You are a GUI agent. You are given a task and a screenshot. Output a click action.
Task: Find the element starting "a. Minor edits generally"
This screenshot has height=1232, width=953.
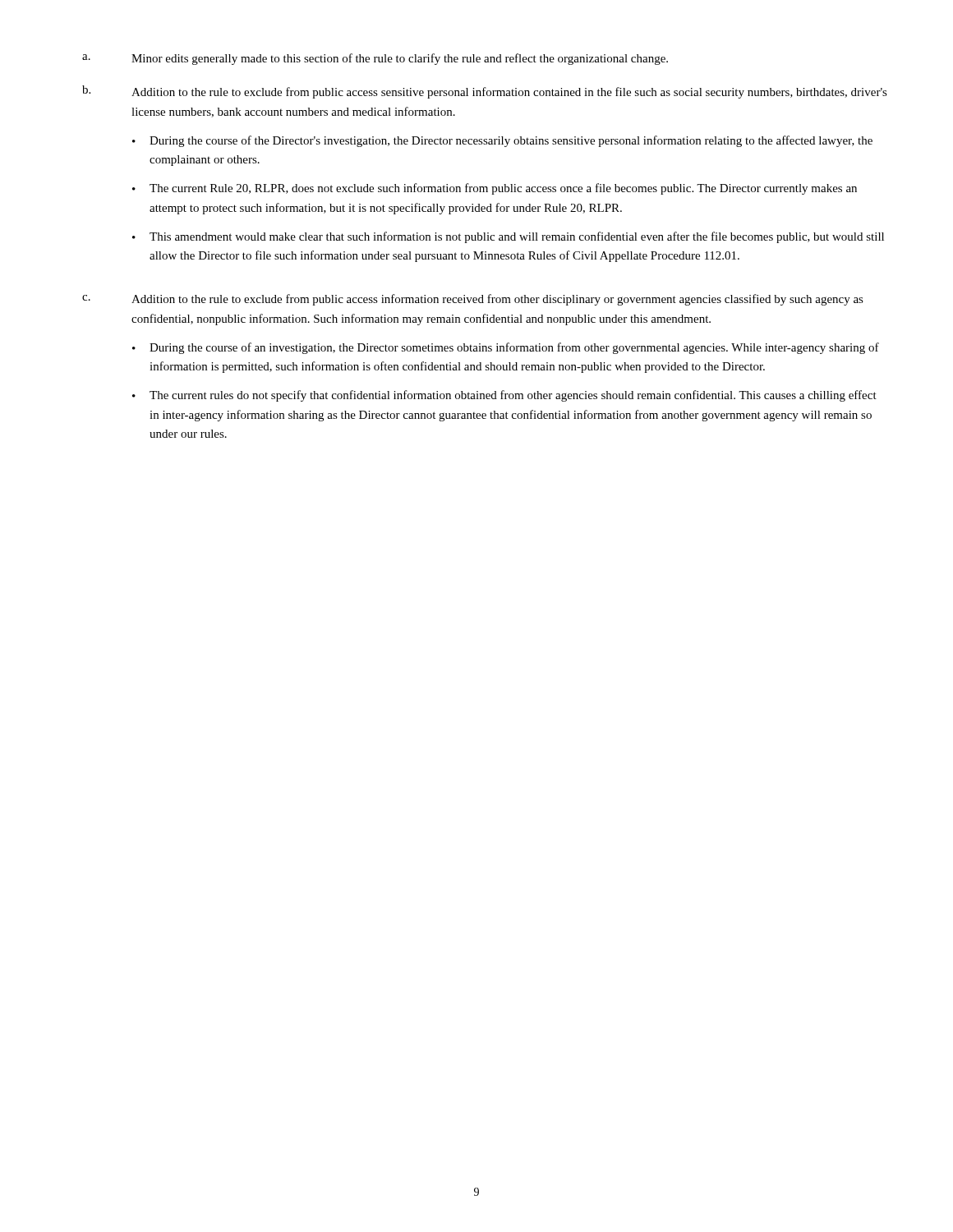[485, 59]
